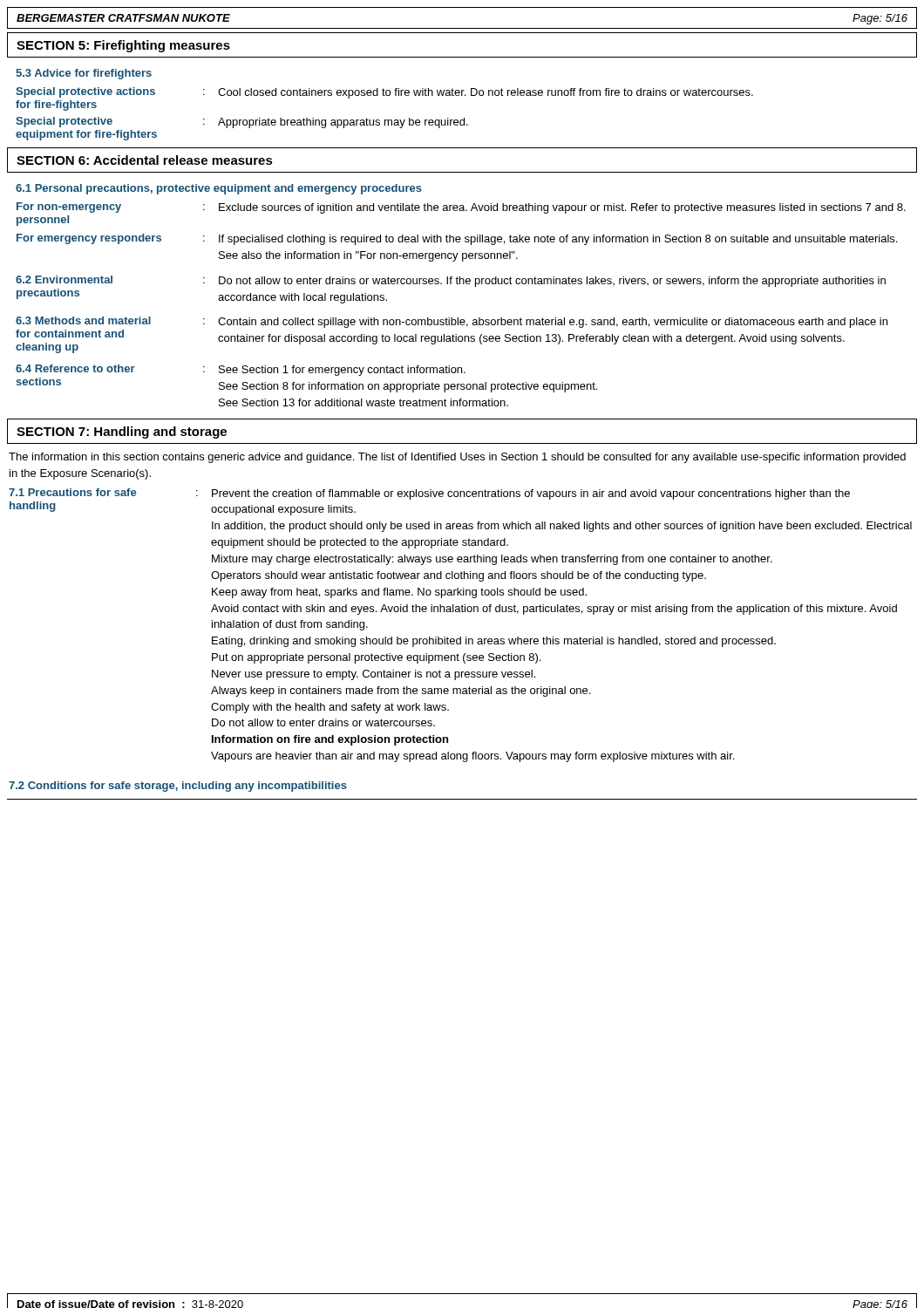924x1308 pixels.
Task: Select the section header that reads "SECTION 6: Accidental release measures"
Action: (145, 160)
